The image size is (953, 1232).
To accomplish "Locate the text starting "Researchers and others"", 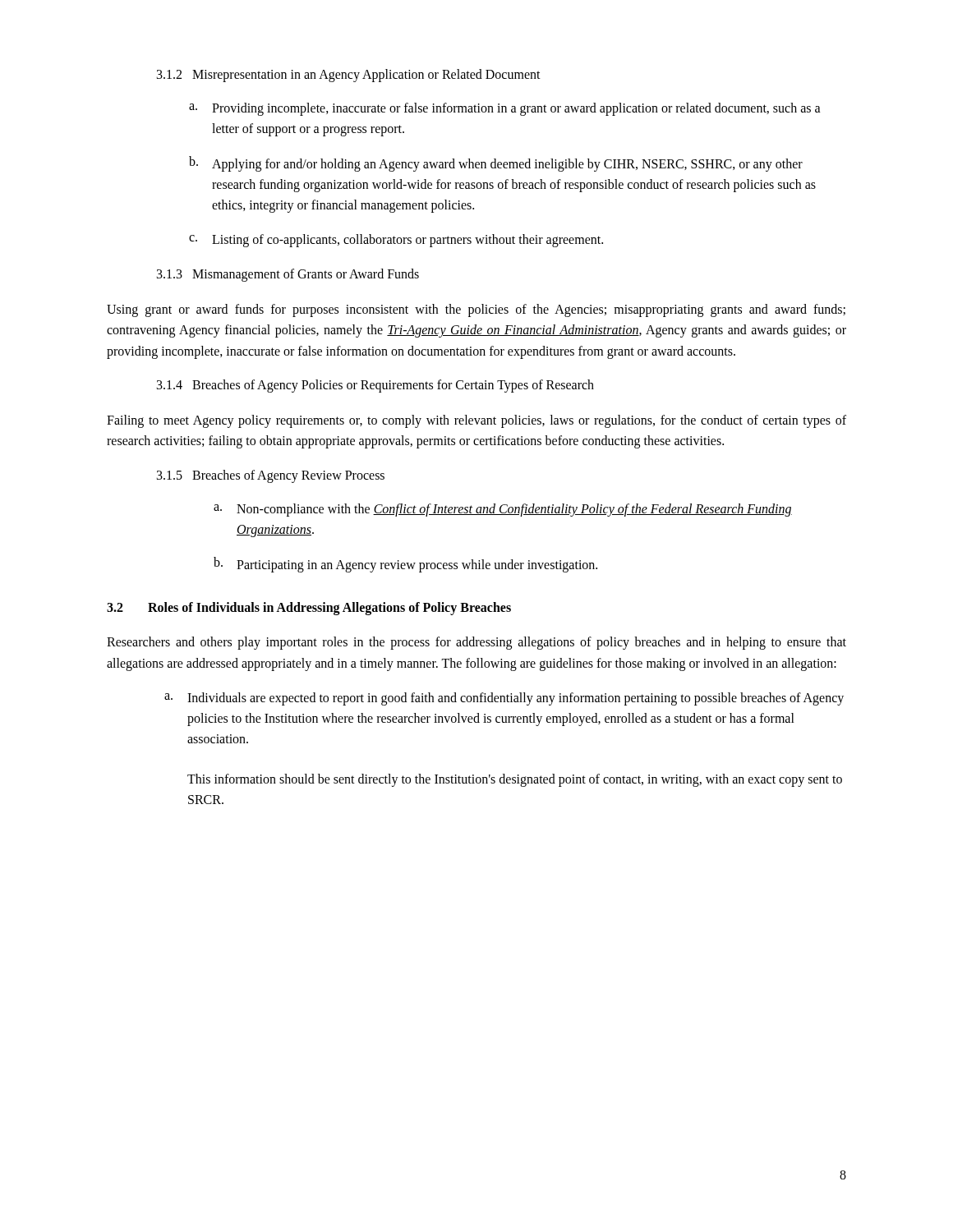I will pyautogui.click(x=476, y=652).
